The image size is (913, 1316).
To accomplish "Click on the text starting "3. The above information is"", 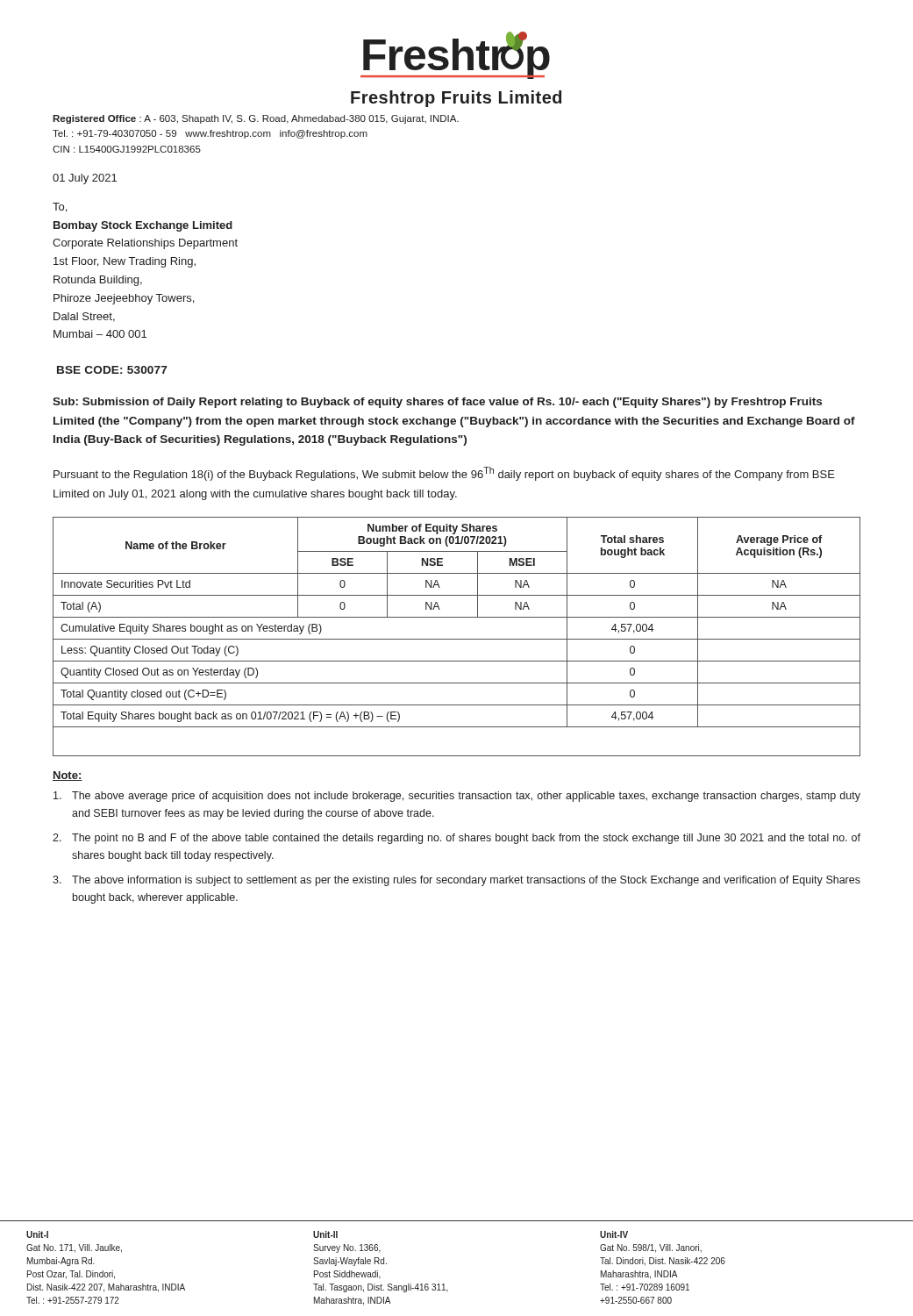I will (x=456, y=889).
